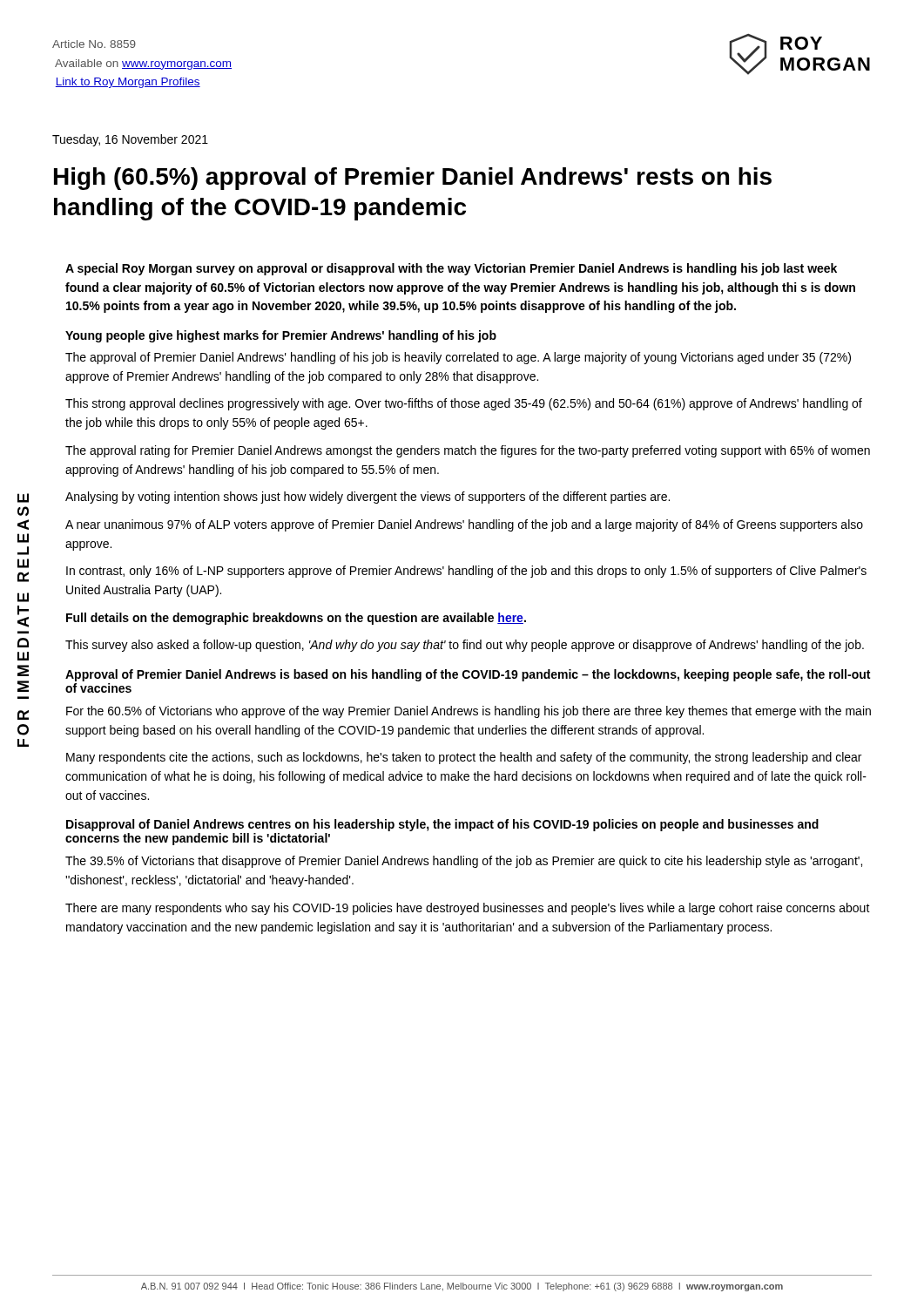Where is the section header that starts "Disapproval of Daniel Andrews"?

click(442, 832)
